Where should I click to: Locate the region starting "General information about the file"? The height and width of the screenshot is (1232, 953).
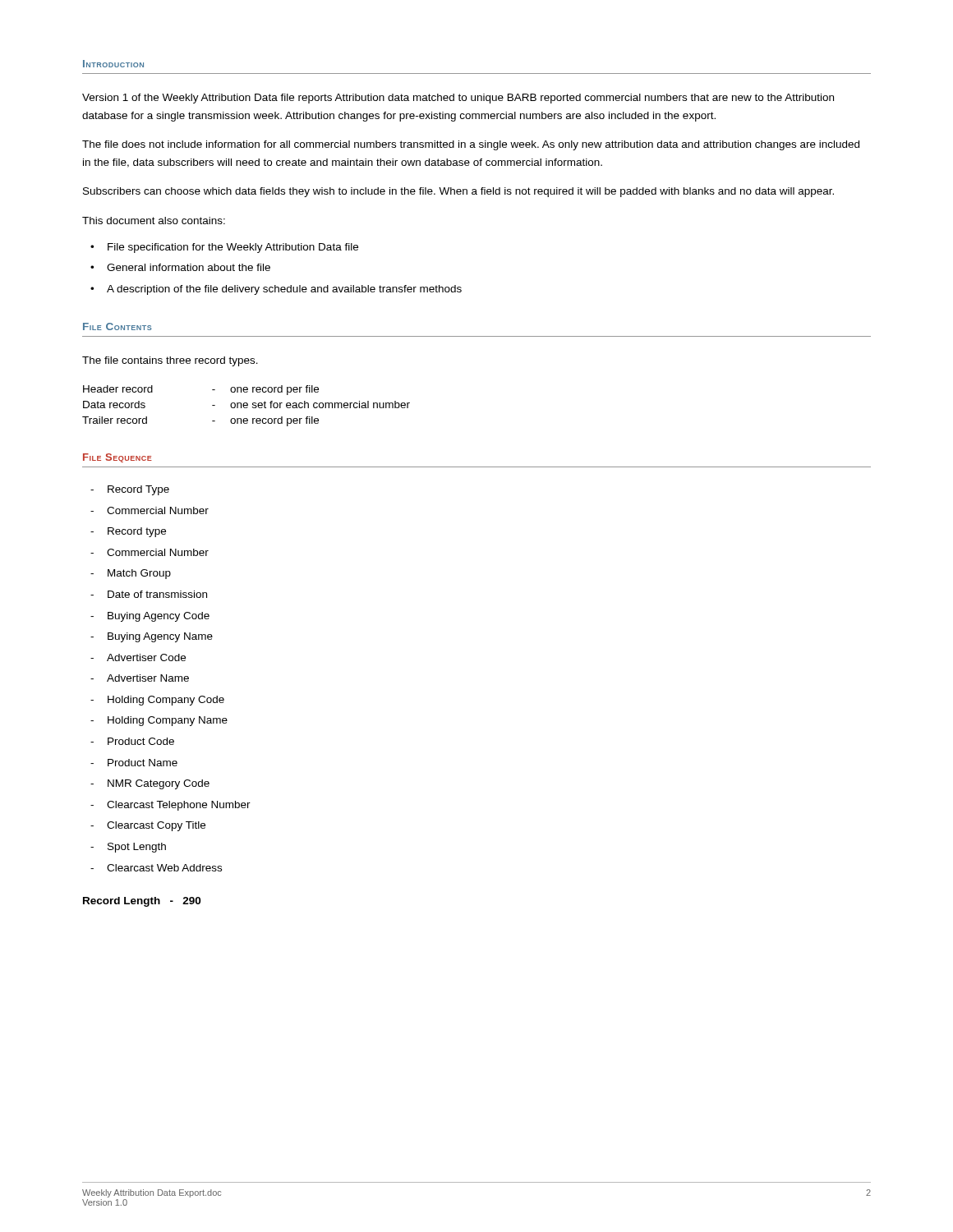[x=189, y=267]
